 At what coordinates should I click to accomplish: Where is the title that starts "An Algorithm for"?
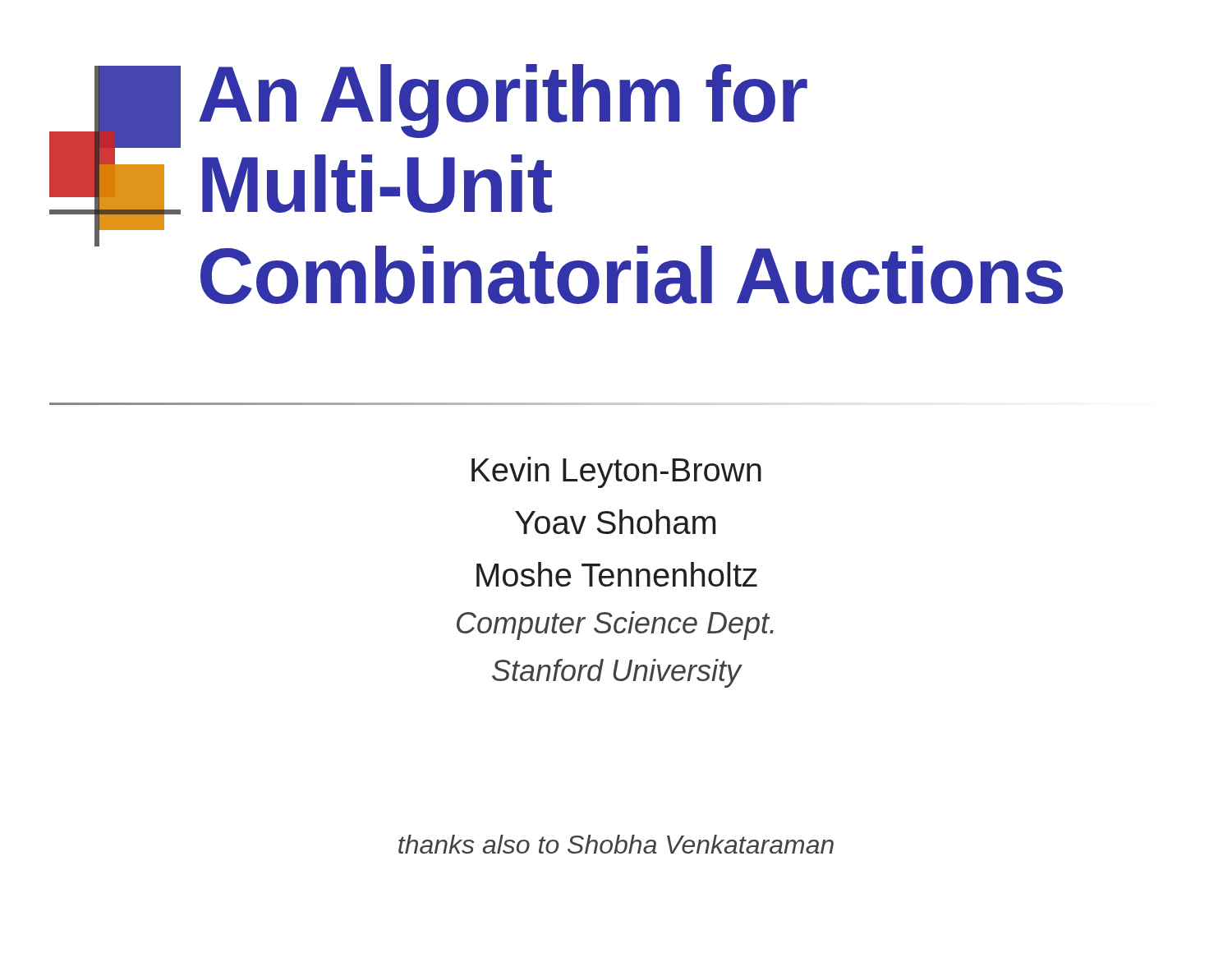click(503, 101)
